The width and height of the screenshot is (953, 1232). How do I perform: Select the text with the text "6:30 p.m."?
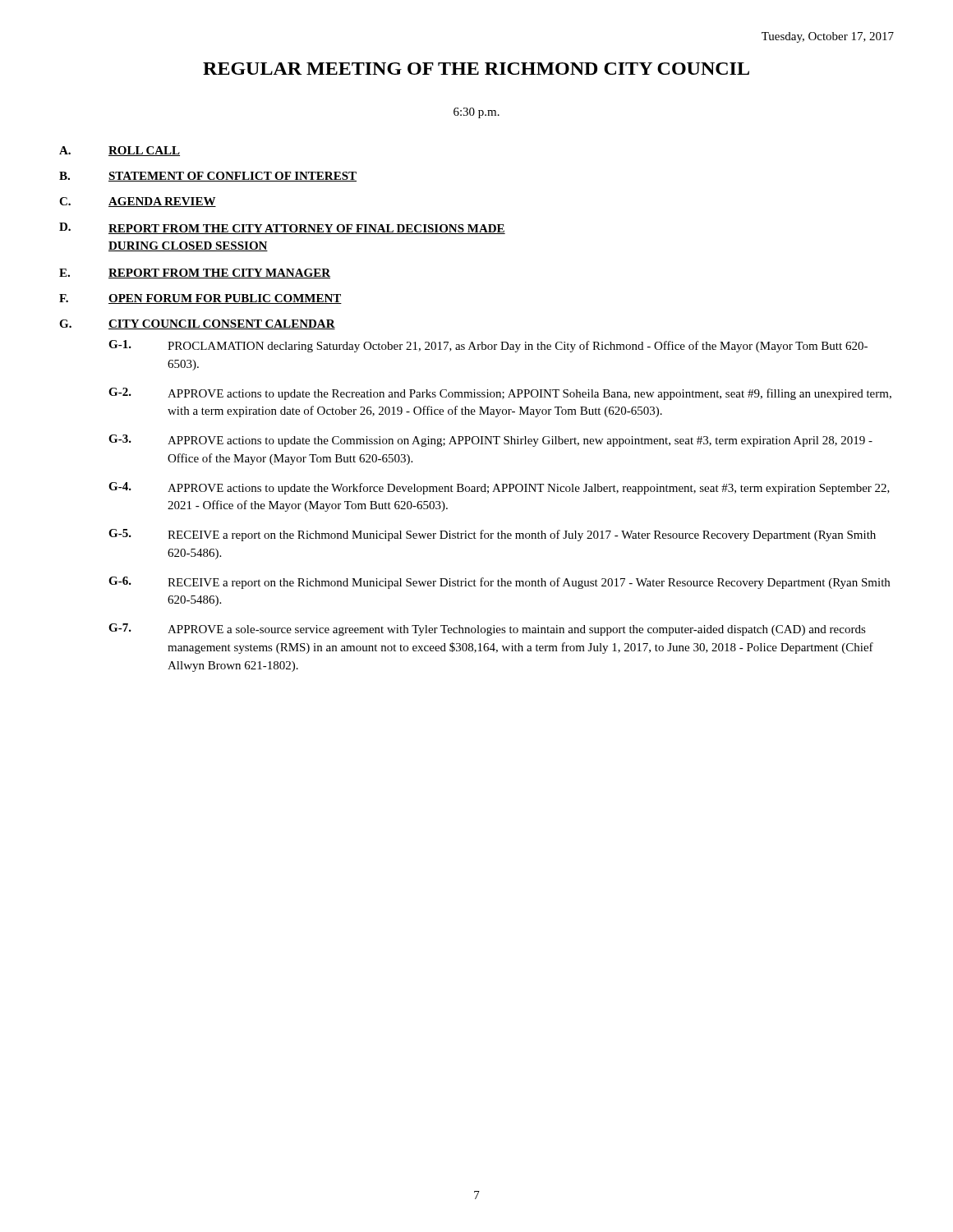coord(476,112)
